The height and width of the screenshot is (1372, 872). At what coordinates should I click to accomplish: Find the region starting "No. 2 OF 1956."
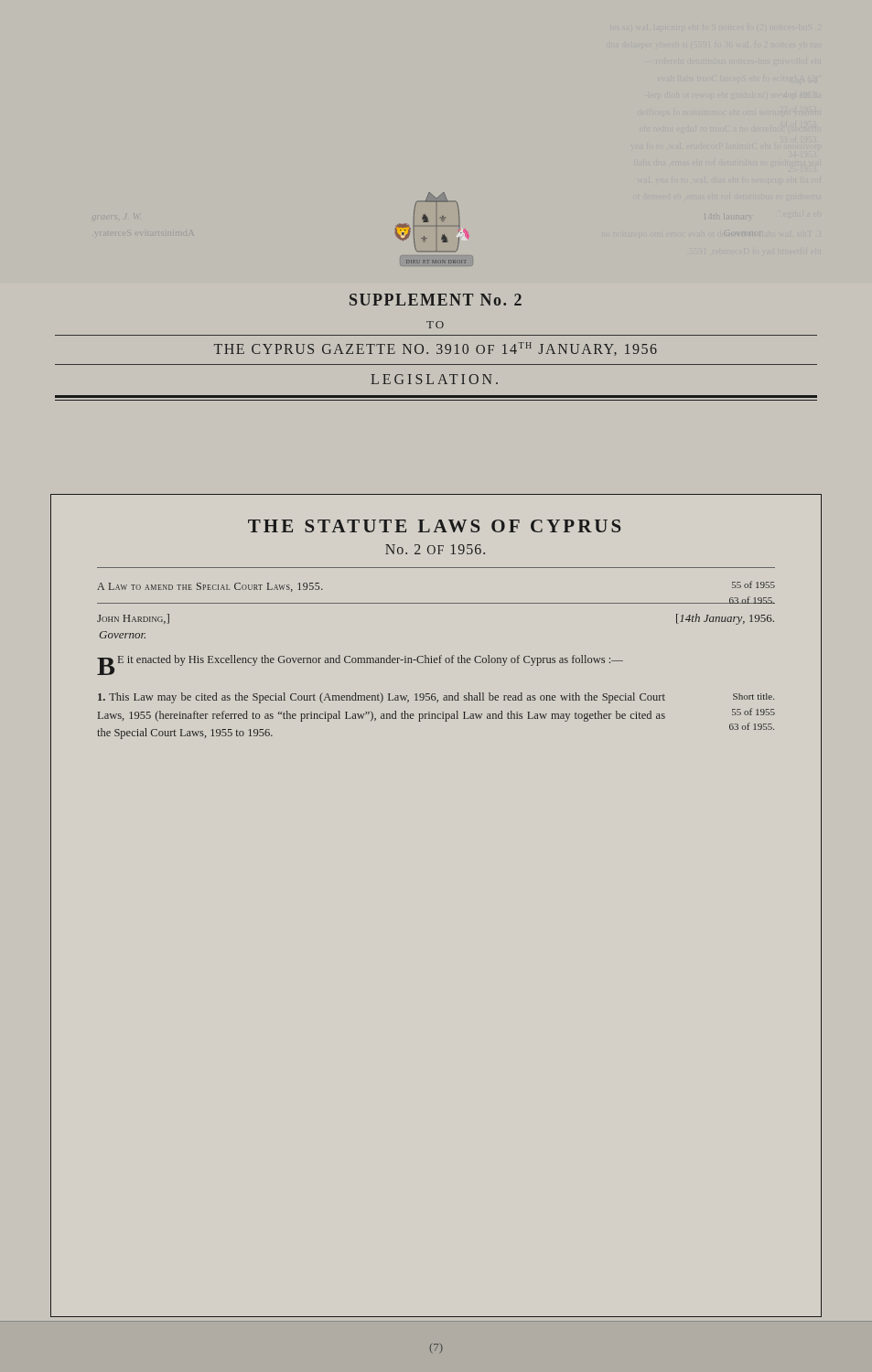[x=436, y=549]
